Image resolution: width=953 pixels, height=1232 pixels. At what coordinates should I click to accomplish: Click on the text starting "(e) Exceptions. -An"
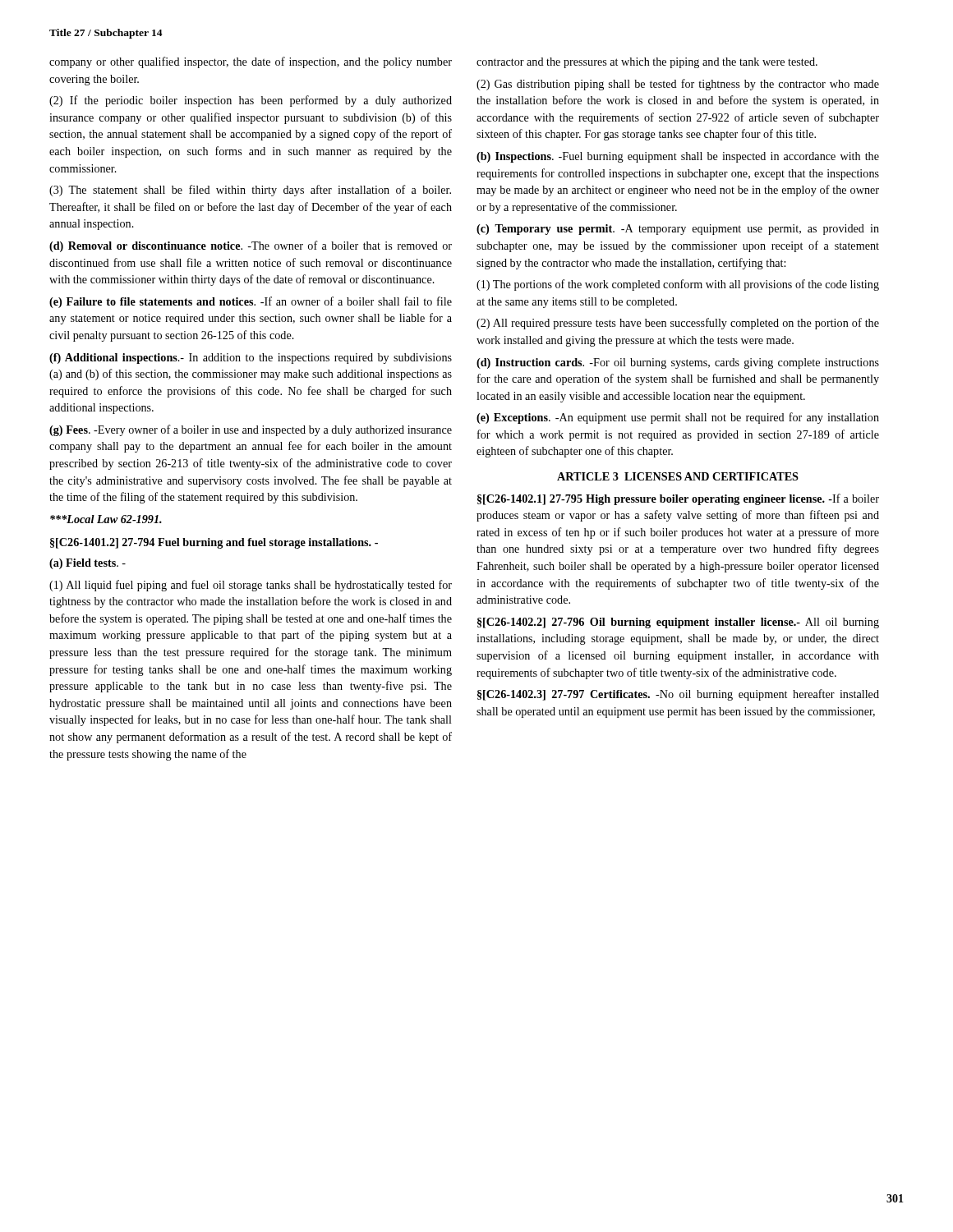click(678, 435)
